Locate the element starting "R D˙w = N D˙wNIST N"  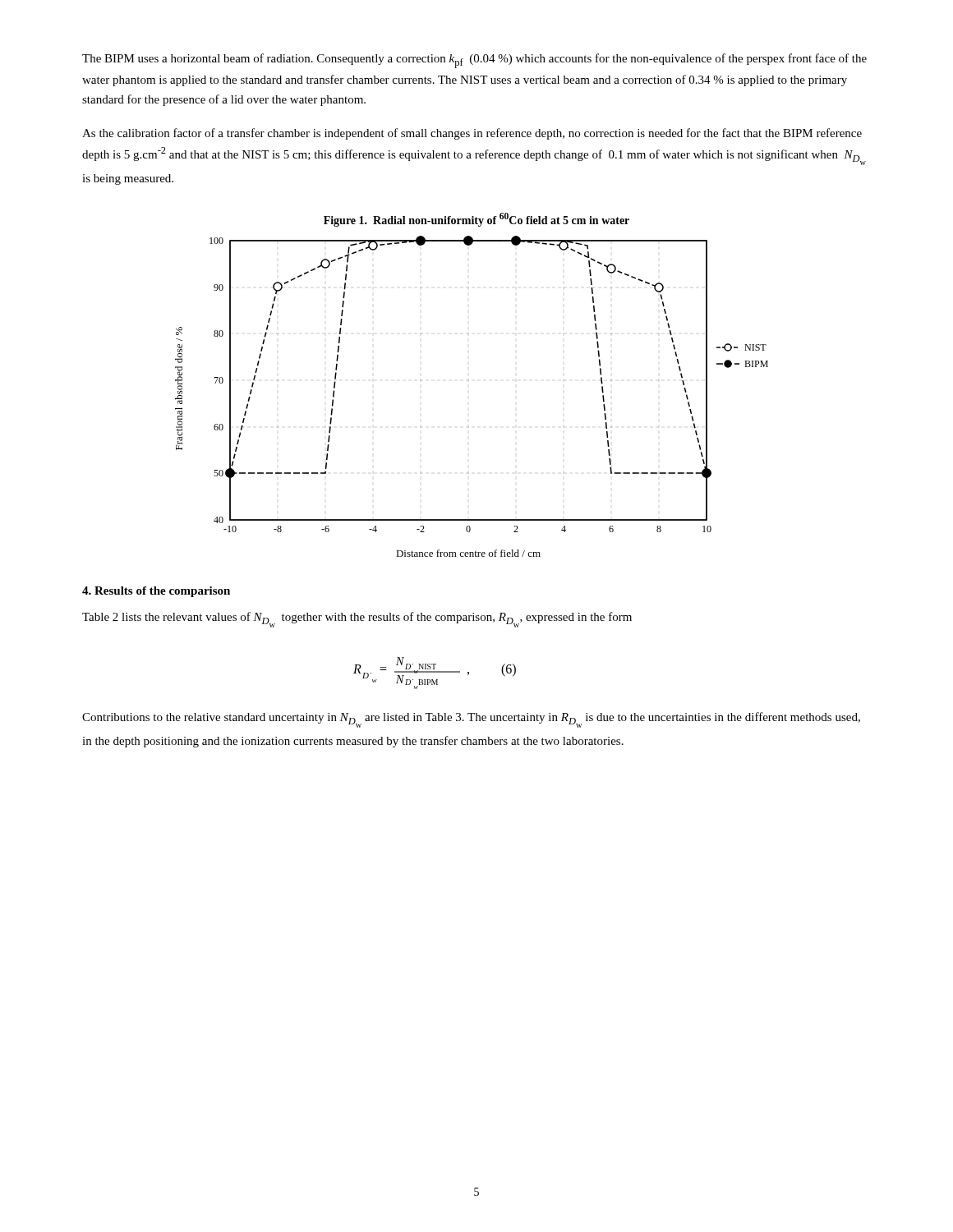[x=476, y=669]
